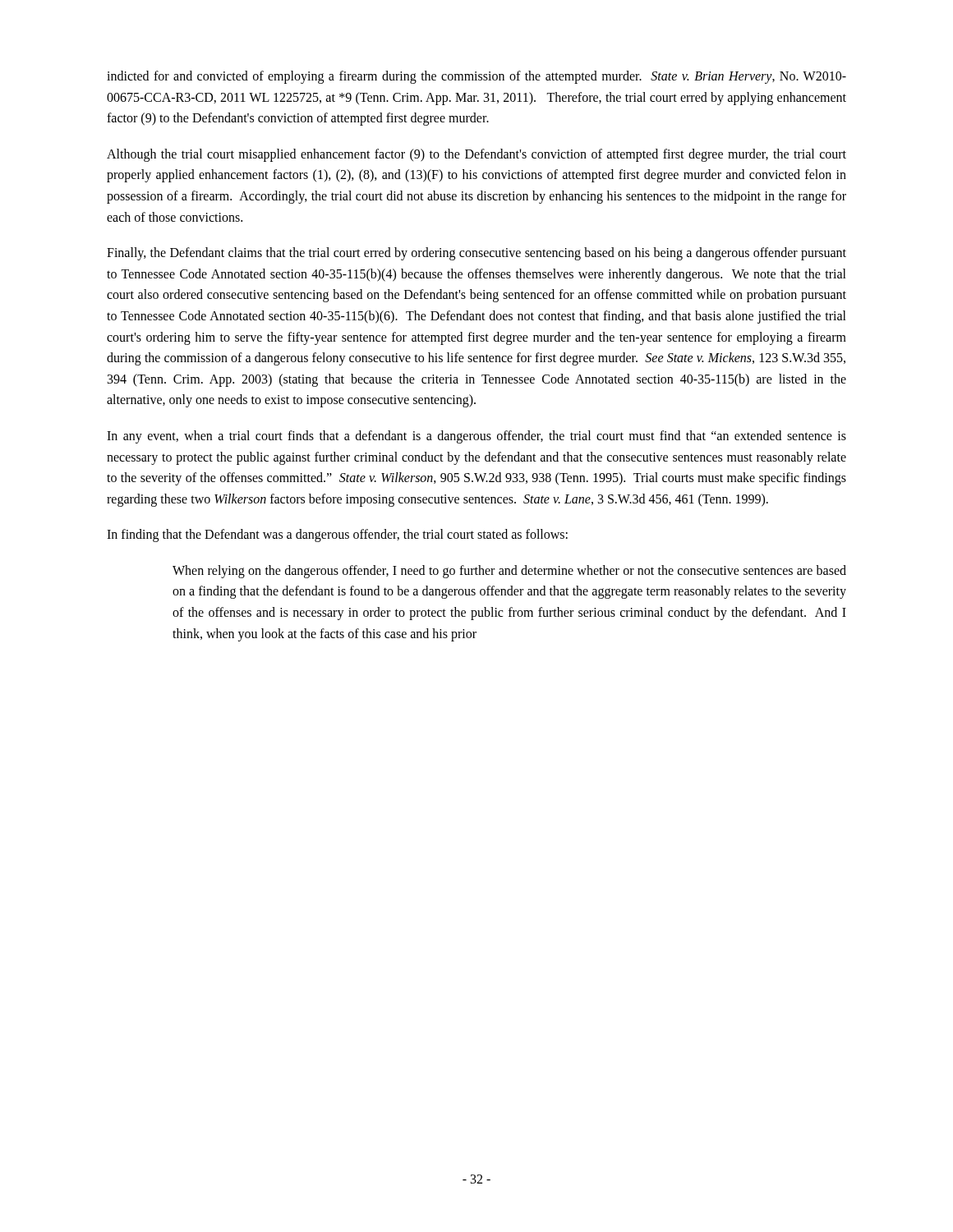This screenshot has height=1232, width=953.
Task: Point to the passage starting "In finding that the Defendant was"
Action: point(476,535)
